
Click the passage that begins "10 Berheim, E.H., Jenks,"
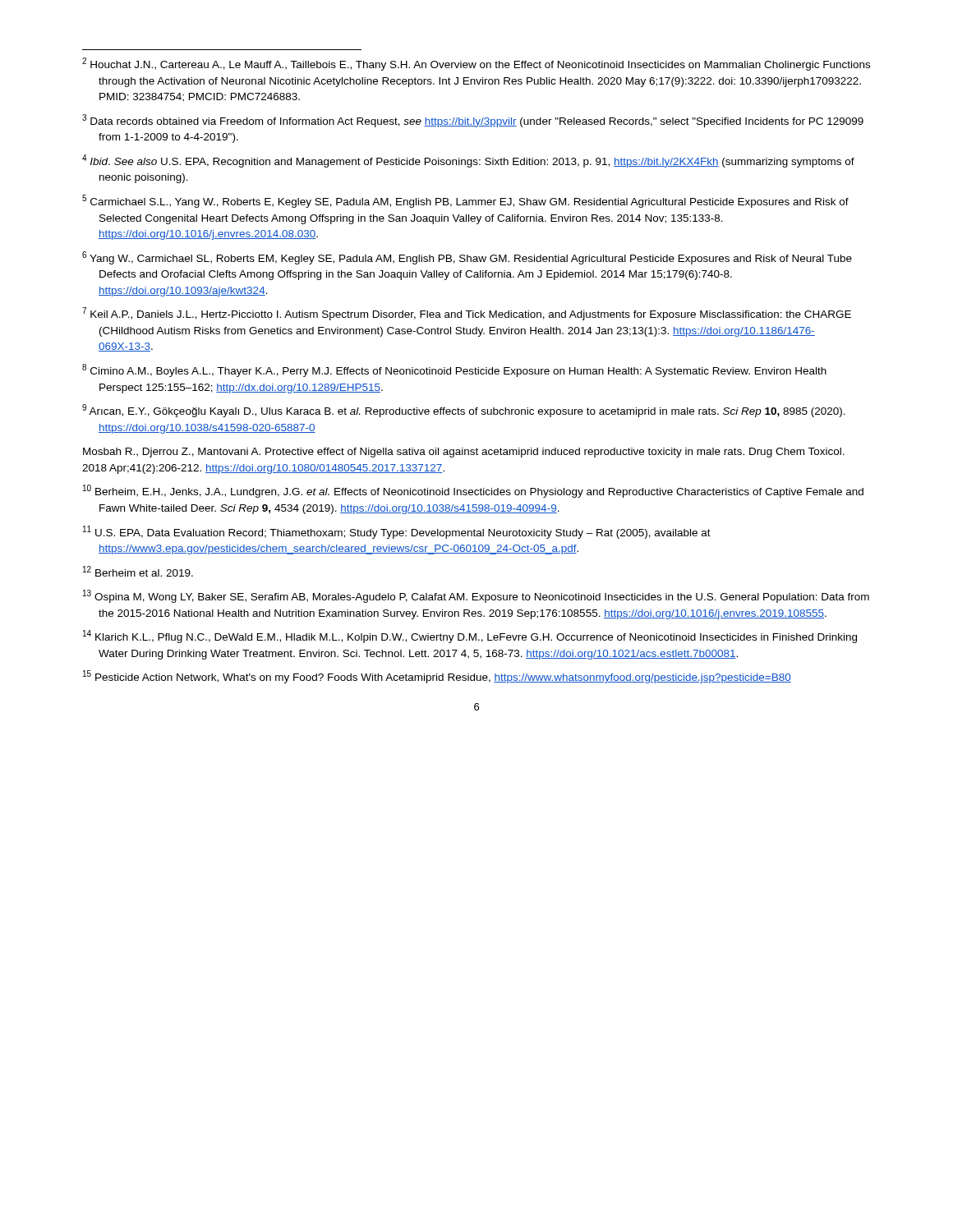[473, 499]
